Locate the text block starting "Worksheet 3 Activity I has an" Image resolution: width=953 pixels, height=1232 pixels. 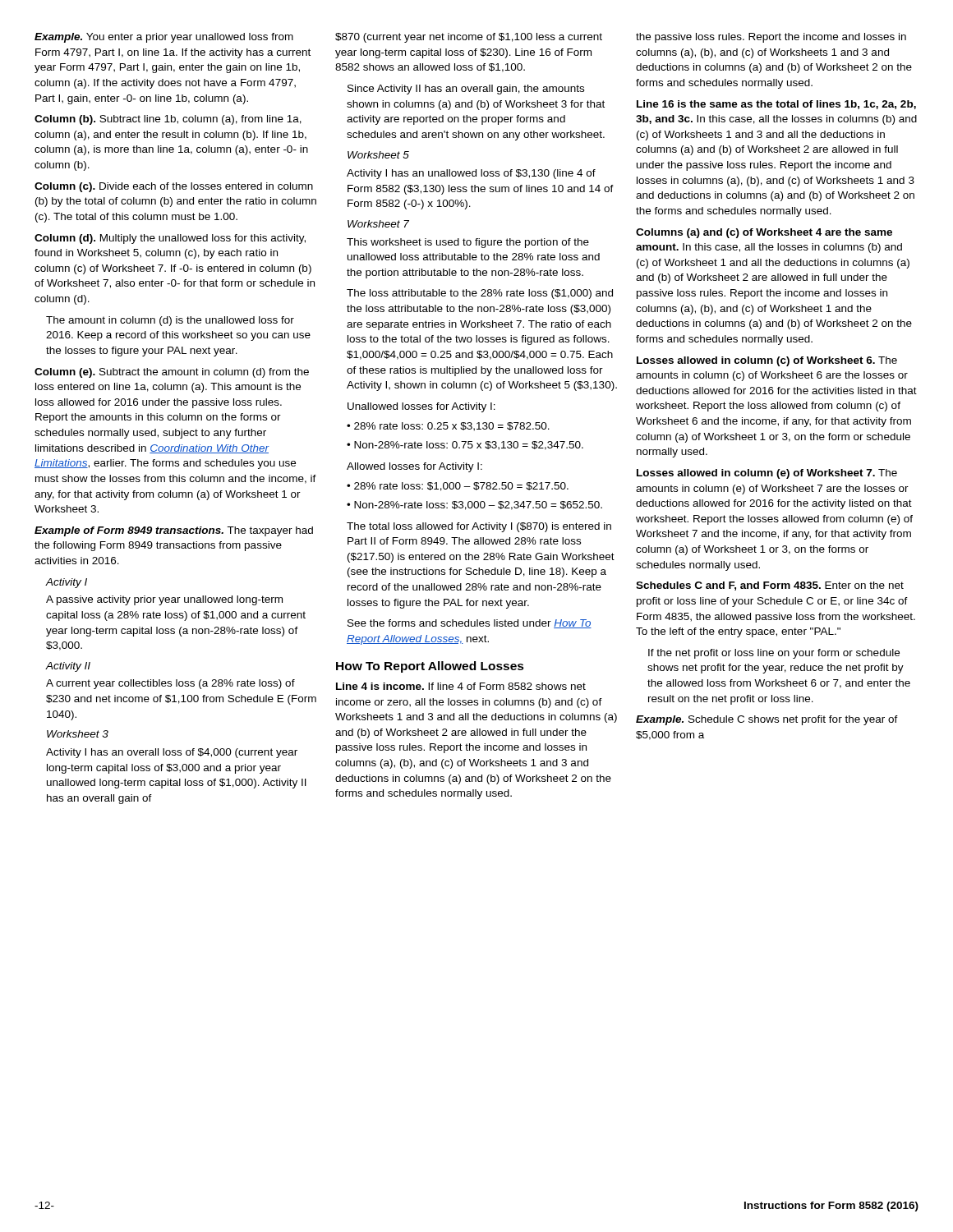[x=182, y=767]
